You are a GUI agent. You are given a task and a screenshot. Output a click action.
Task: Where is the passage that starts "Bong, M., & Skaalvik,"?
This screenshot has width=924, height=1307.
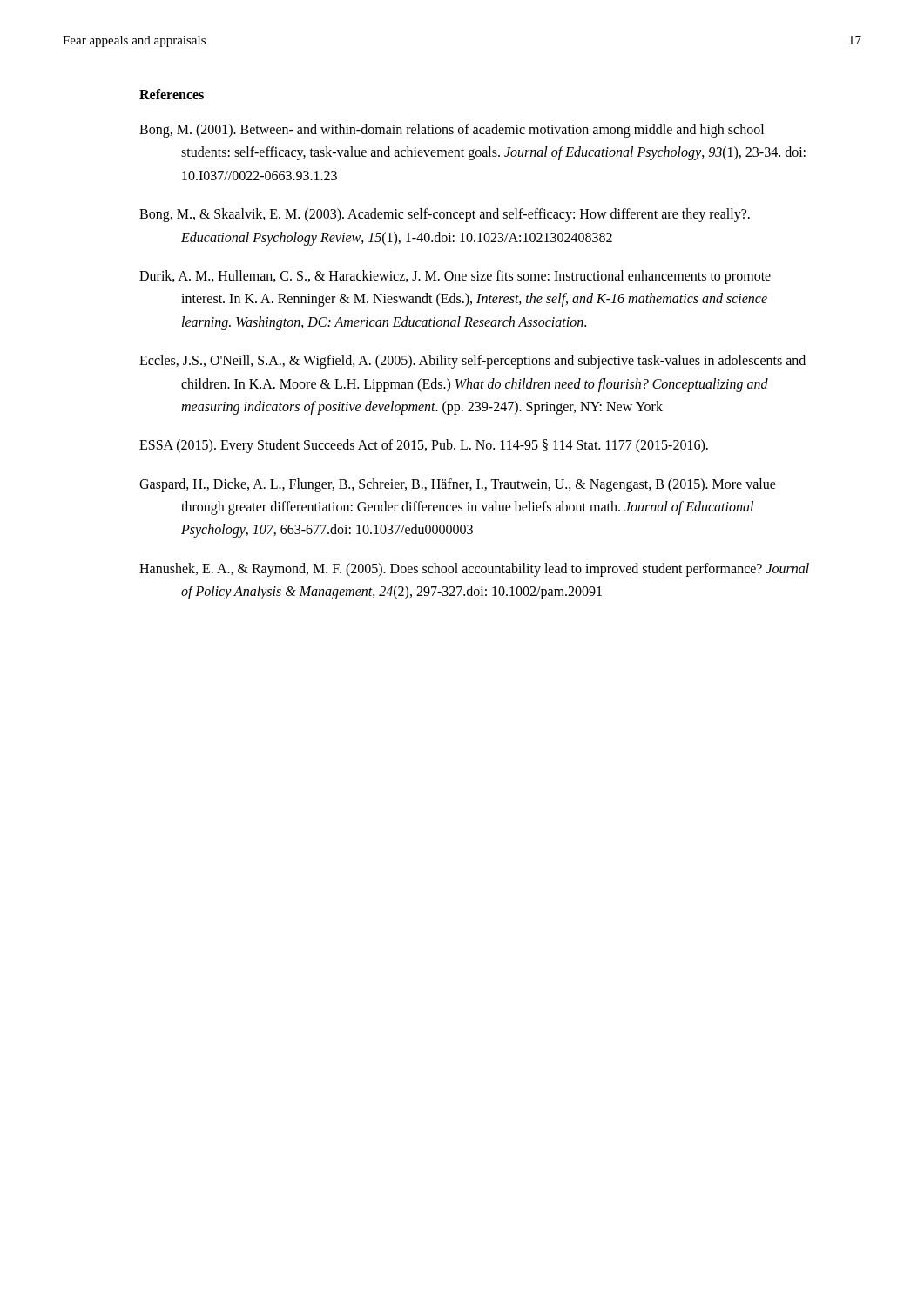(445, 226)
